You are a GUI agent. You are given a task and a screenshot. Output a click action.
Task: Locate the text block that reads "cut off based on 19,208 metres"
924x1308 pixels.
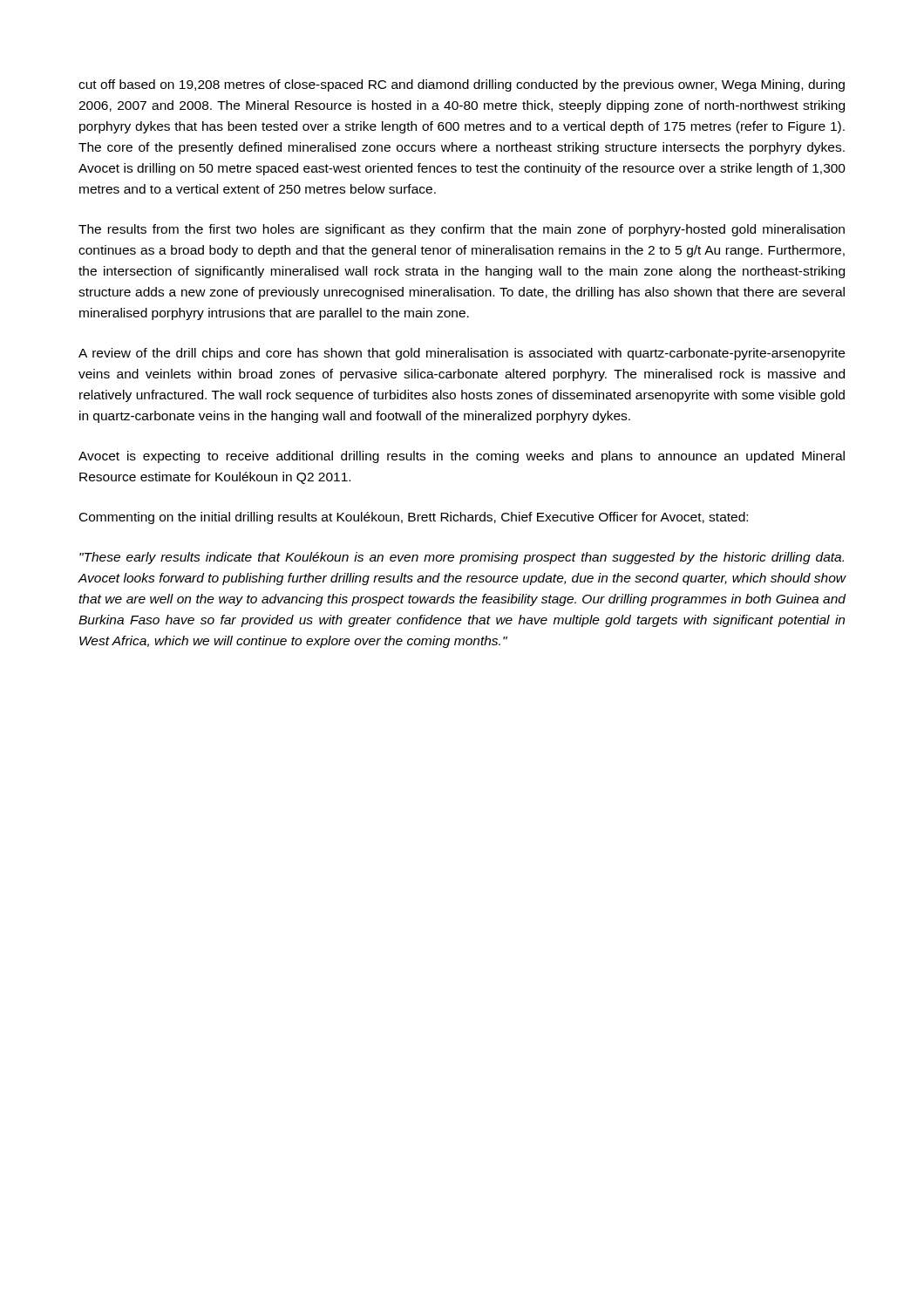pyautogui.click(x=462, y=137)
